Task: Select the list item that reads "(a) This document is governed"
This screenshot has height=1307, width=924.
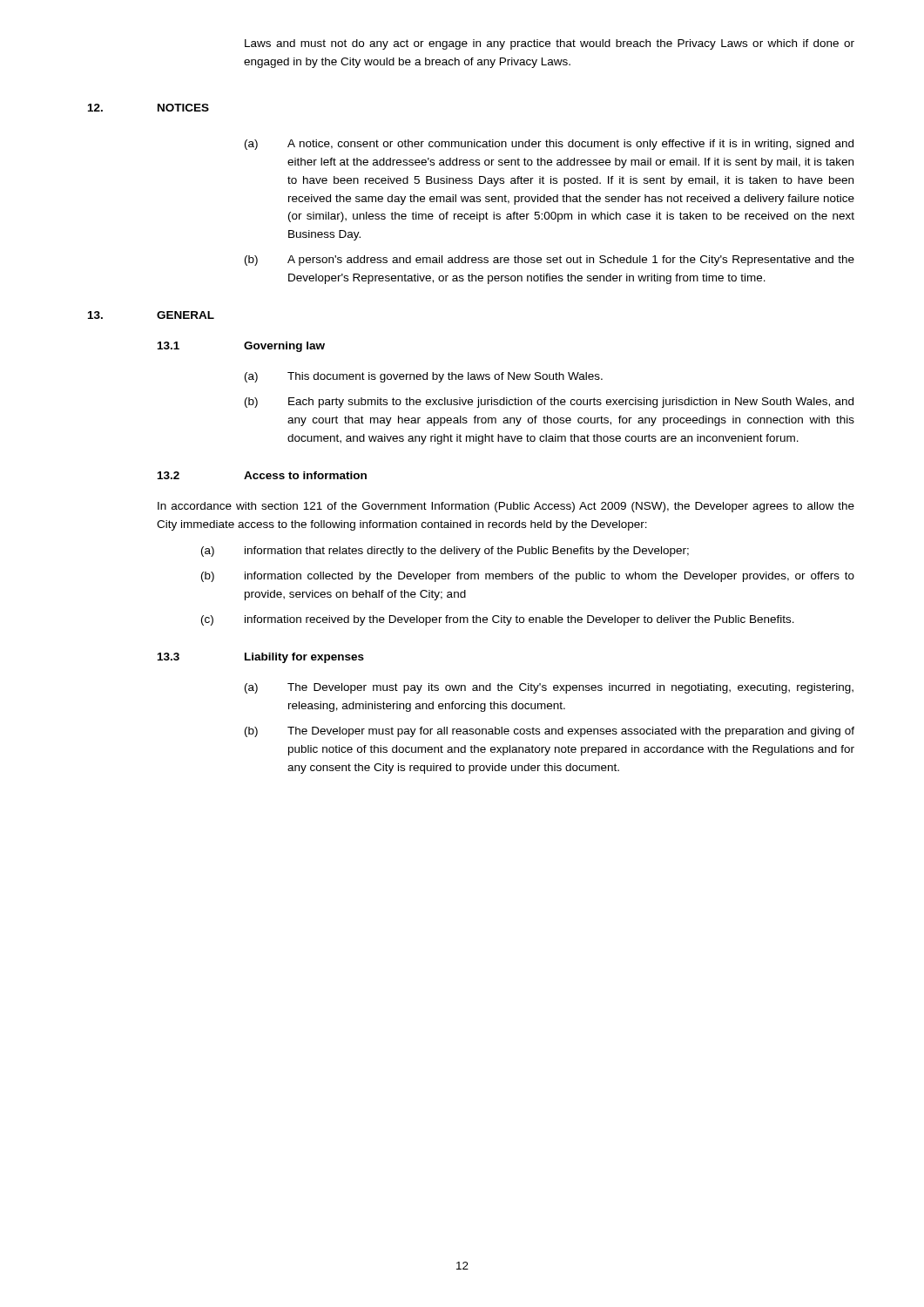Action: point(549,377)
